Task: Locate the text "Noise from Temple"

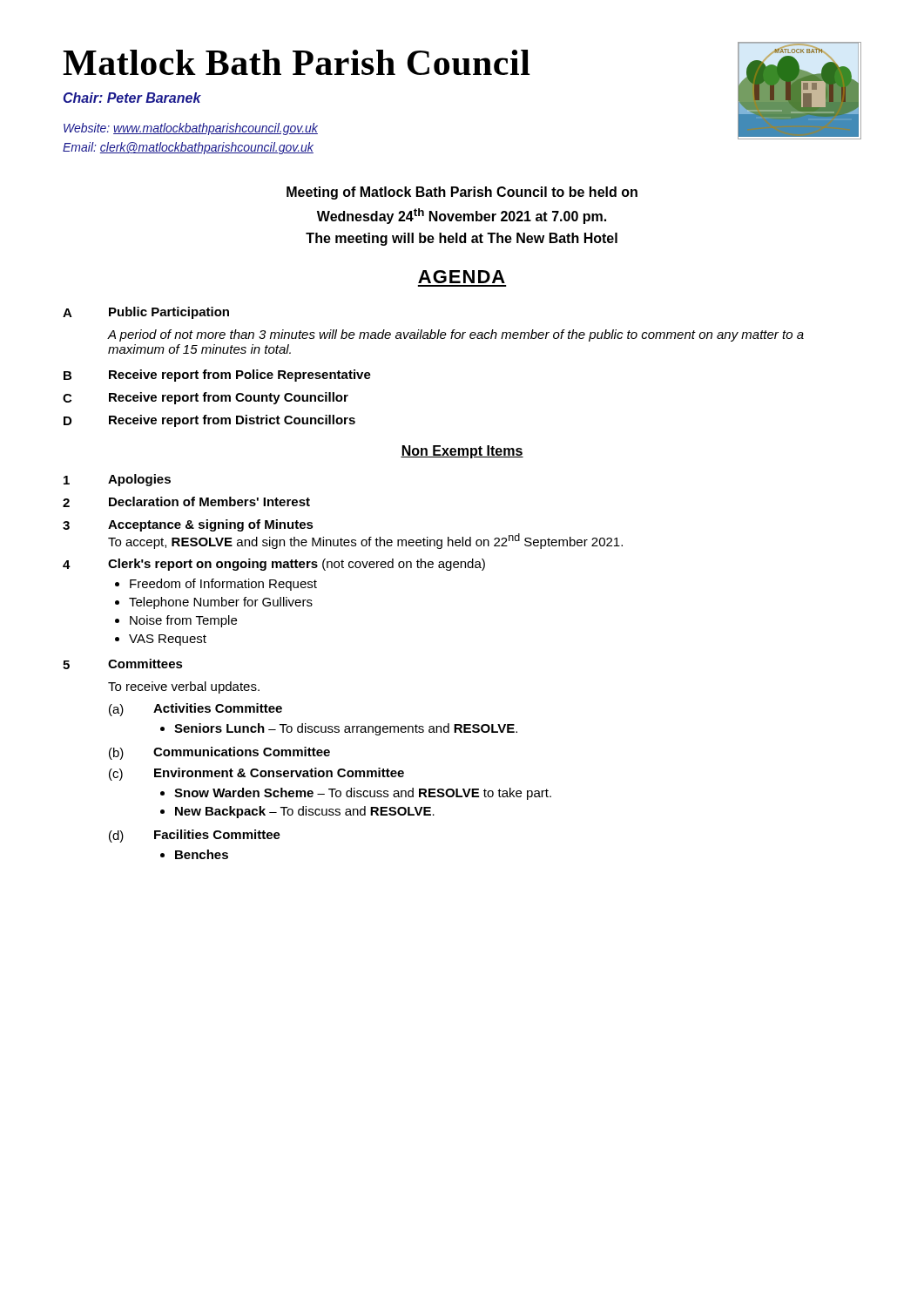Action: (x=183, y=620)
